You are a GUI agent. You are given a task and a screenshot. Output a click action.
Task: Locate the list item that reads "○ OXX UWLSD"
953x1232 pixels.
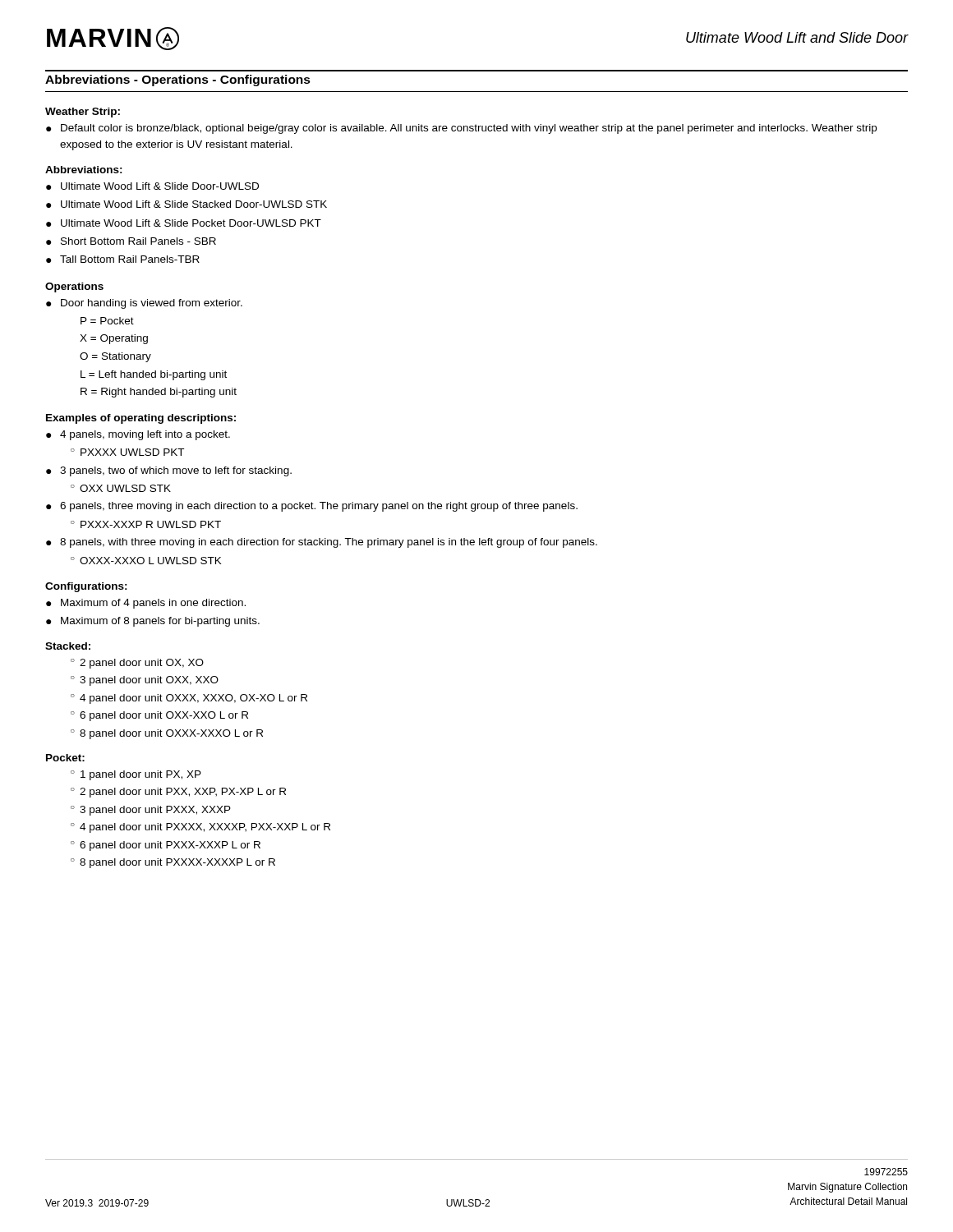(120, 488)
